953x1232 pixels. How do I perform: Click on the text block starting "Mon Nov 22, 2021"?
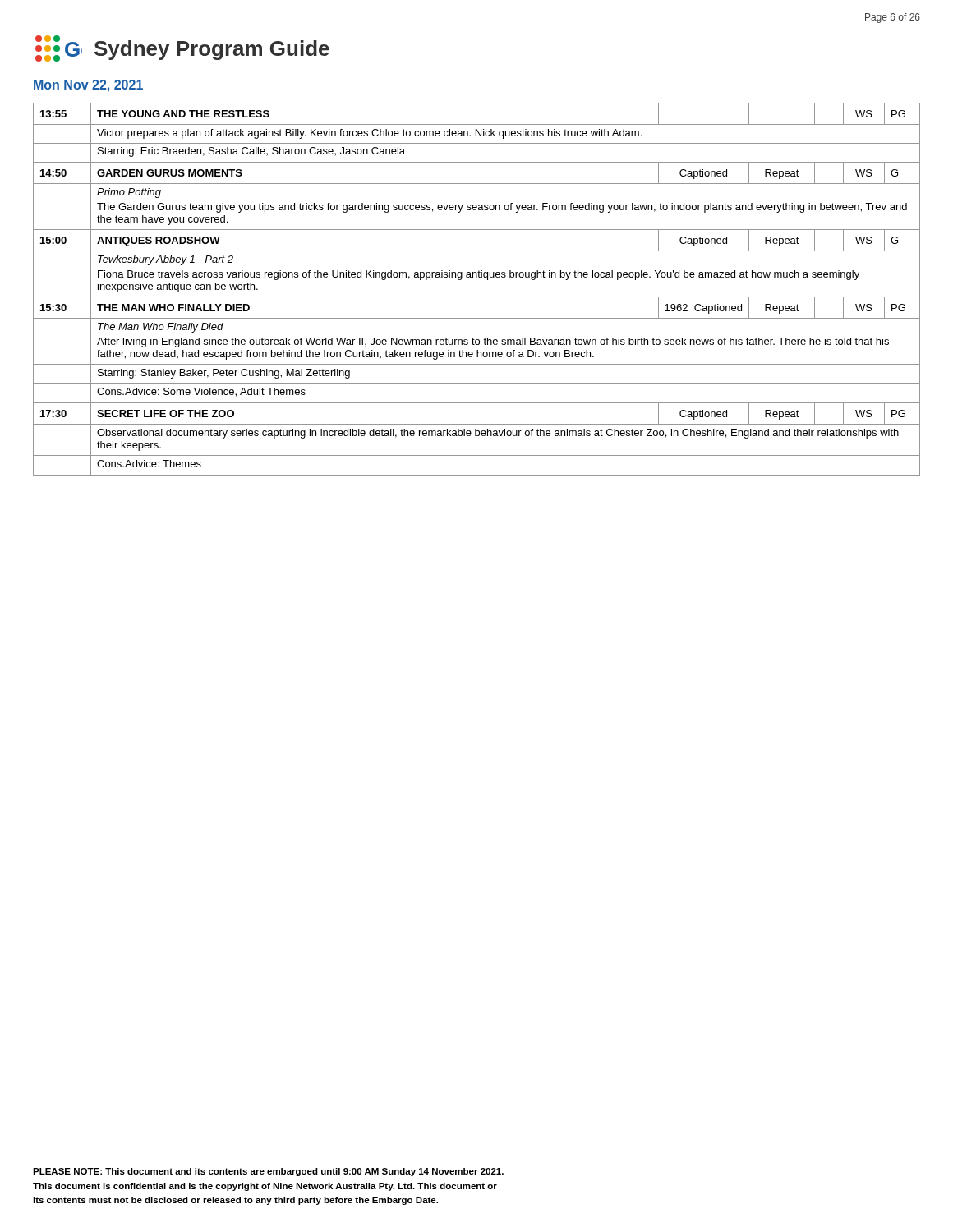[x=88, y=85]
